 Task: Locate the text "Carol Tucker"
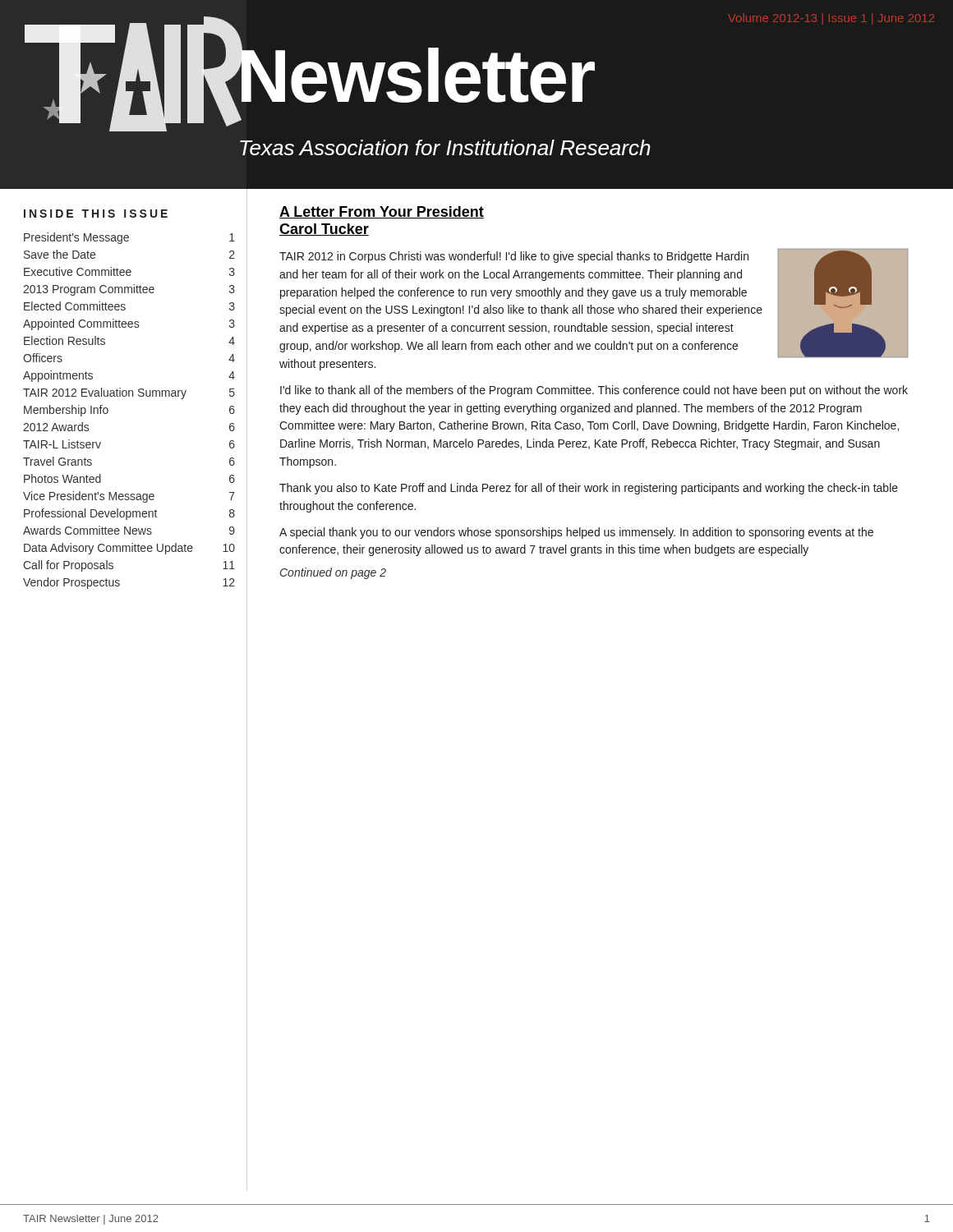[x=324, y=229]
